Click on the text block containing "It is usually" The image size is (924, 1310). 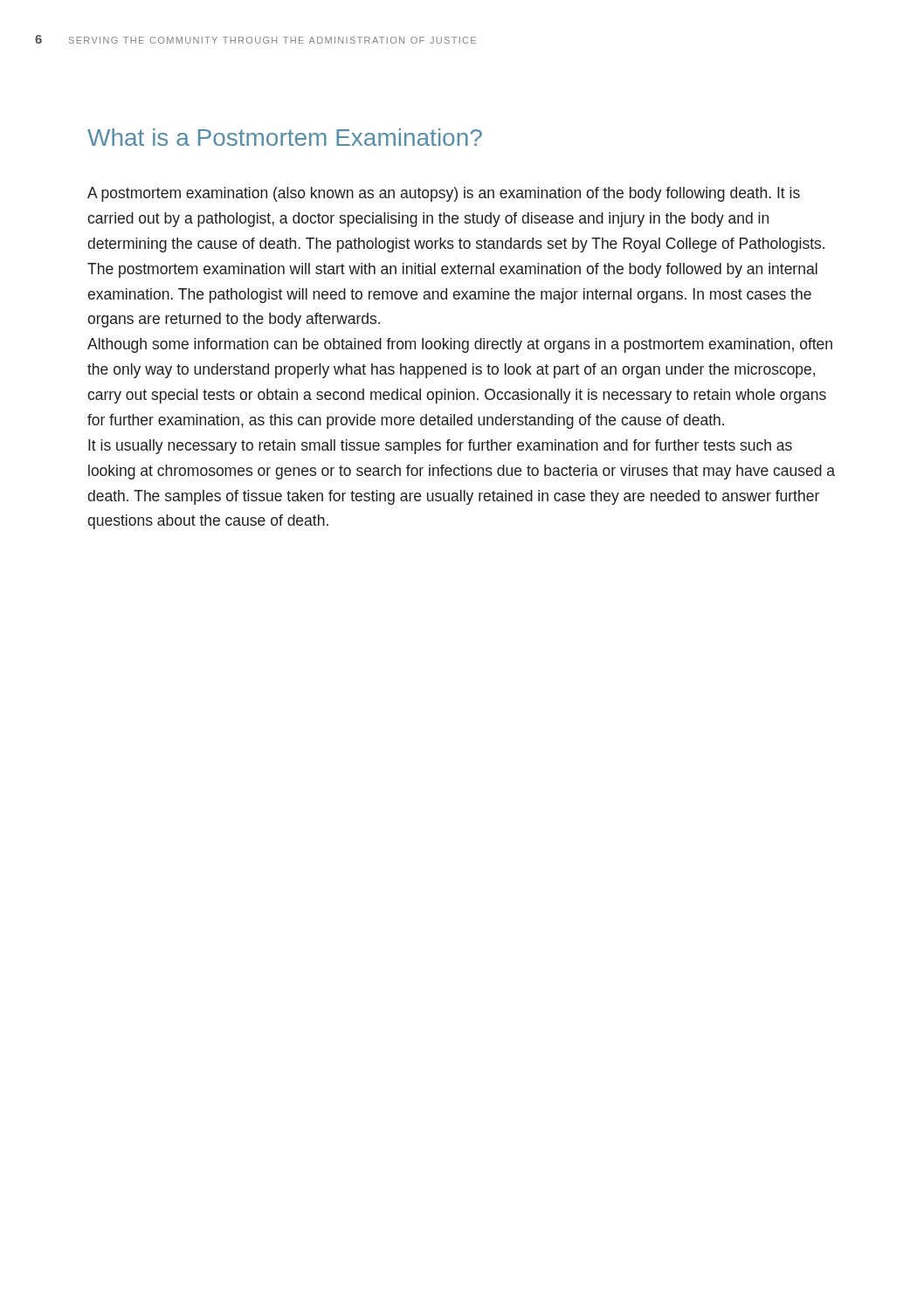(x=462, y=483)
